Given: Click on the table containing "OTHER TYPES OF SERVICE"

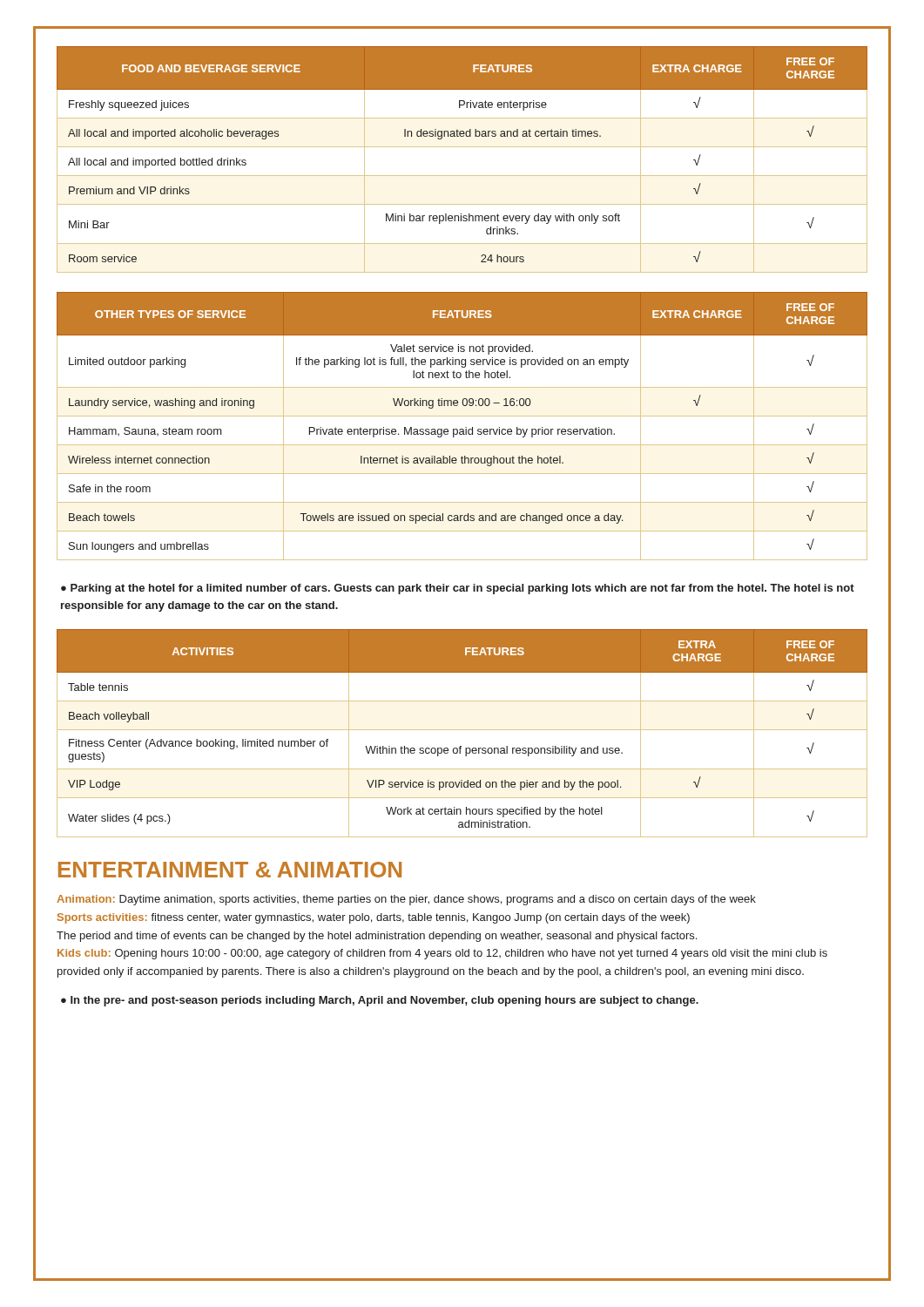Looking at the screenshot, I should (462, 426).
